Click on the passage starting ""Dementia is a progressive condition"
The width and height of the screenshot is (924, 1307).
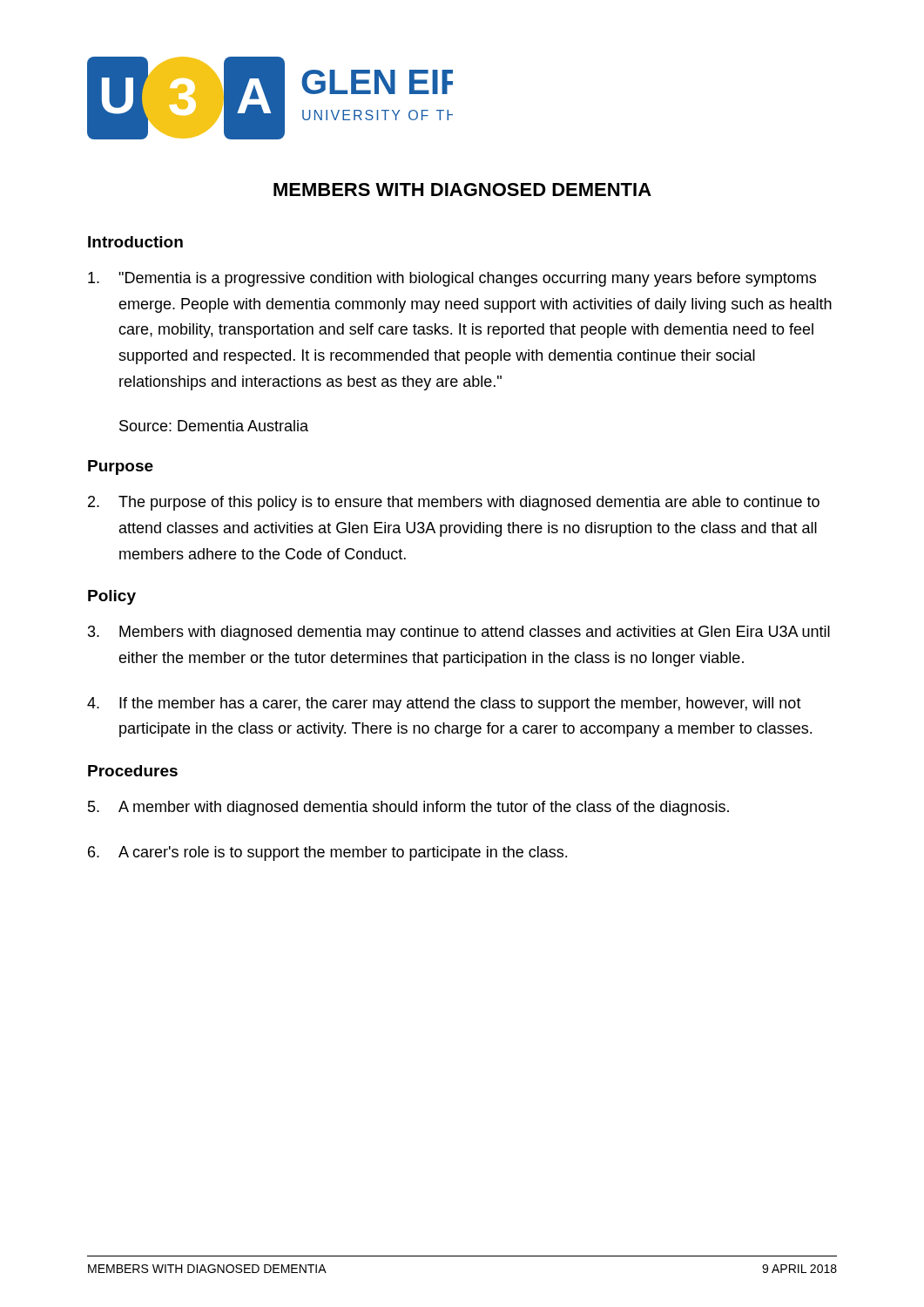(462, 330)
